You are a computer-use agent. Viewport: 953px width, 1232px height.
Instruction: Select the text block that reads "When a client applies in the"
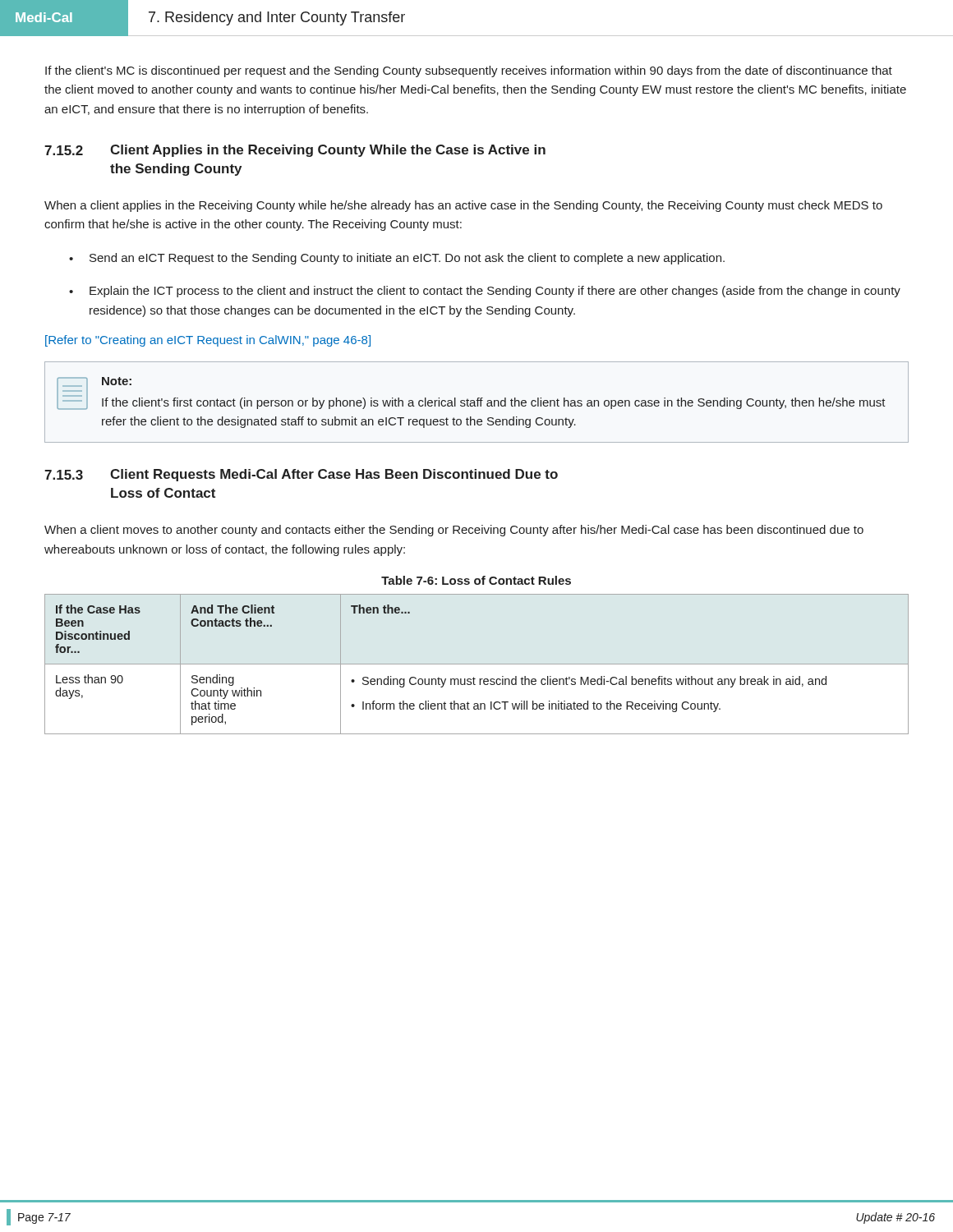tap(463, 214)
